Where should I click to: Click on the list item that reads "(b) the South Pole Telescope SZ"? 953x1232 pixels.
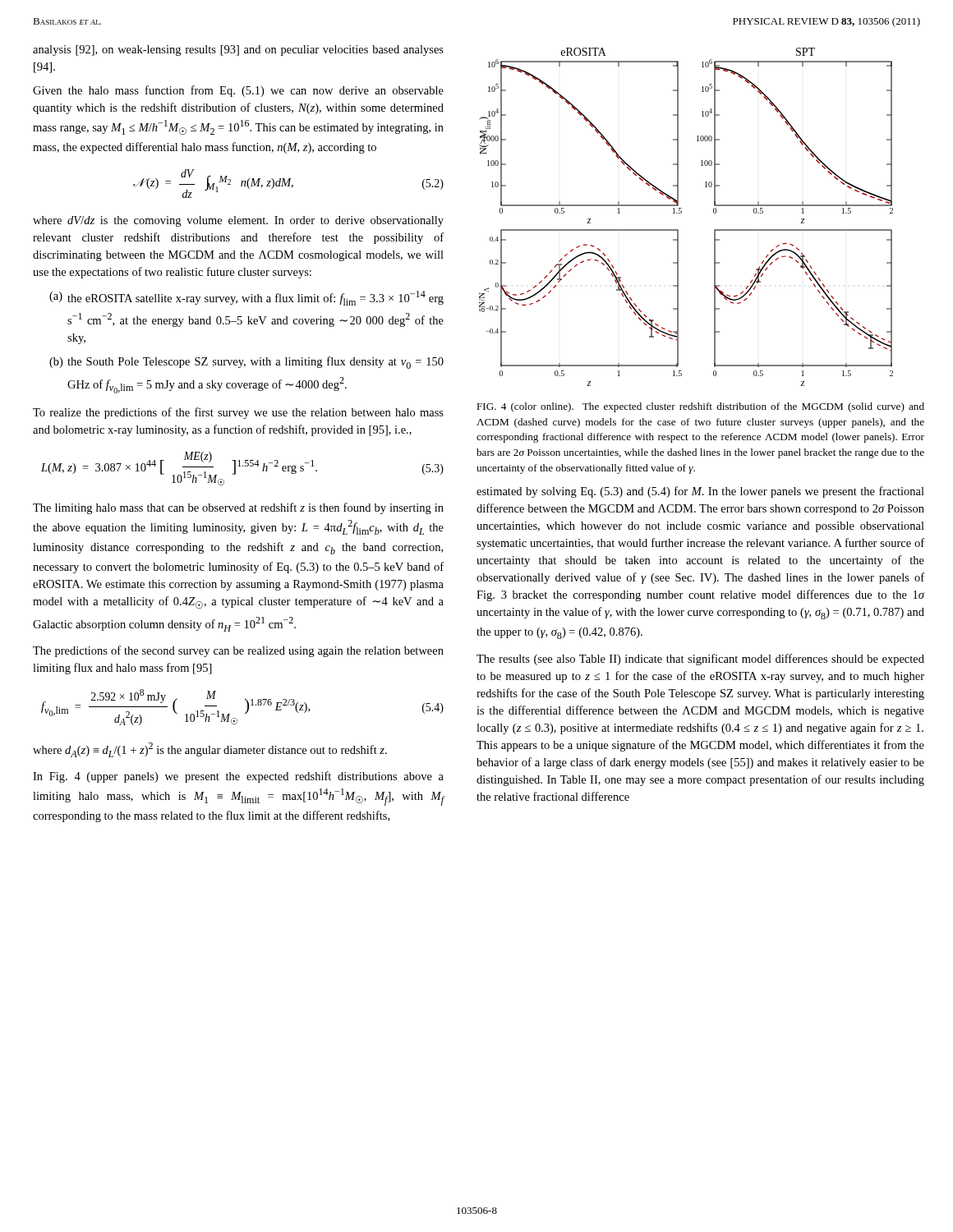click(x=246, y=376)
